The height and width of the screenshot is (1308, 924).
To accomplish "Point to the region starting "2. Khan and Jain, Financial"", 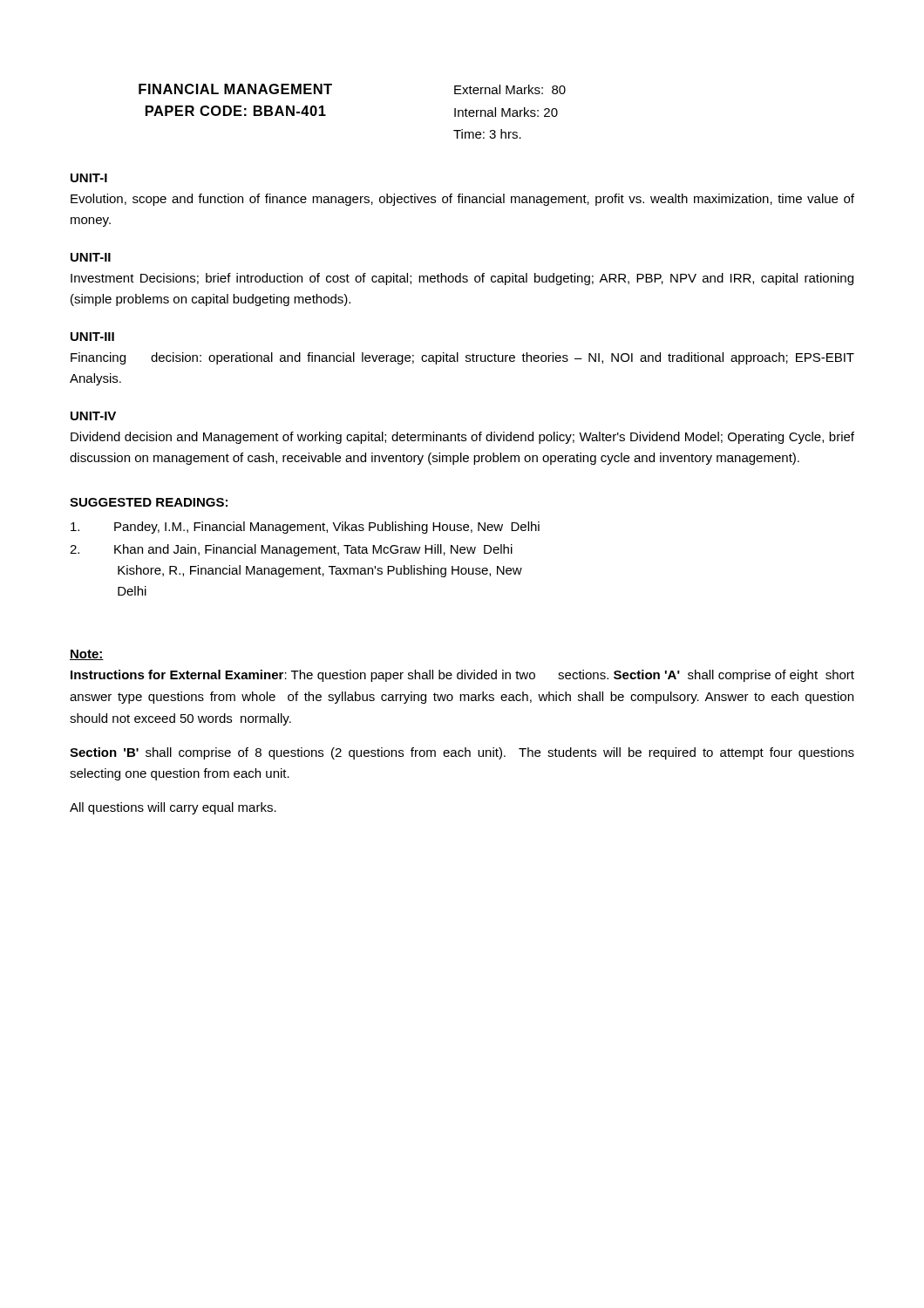I will pos(462,570).
